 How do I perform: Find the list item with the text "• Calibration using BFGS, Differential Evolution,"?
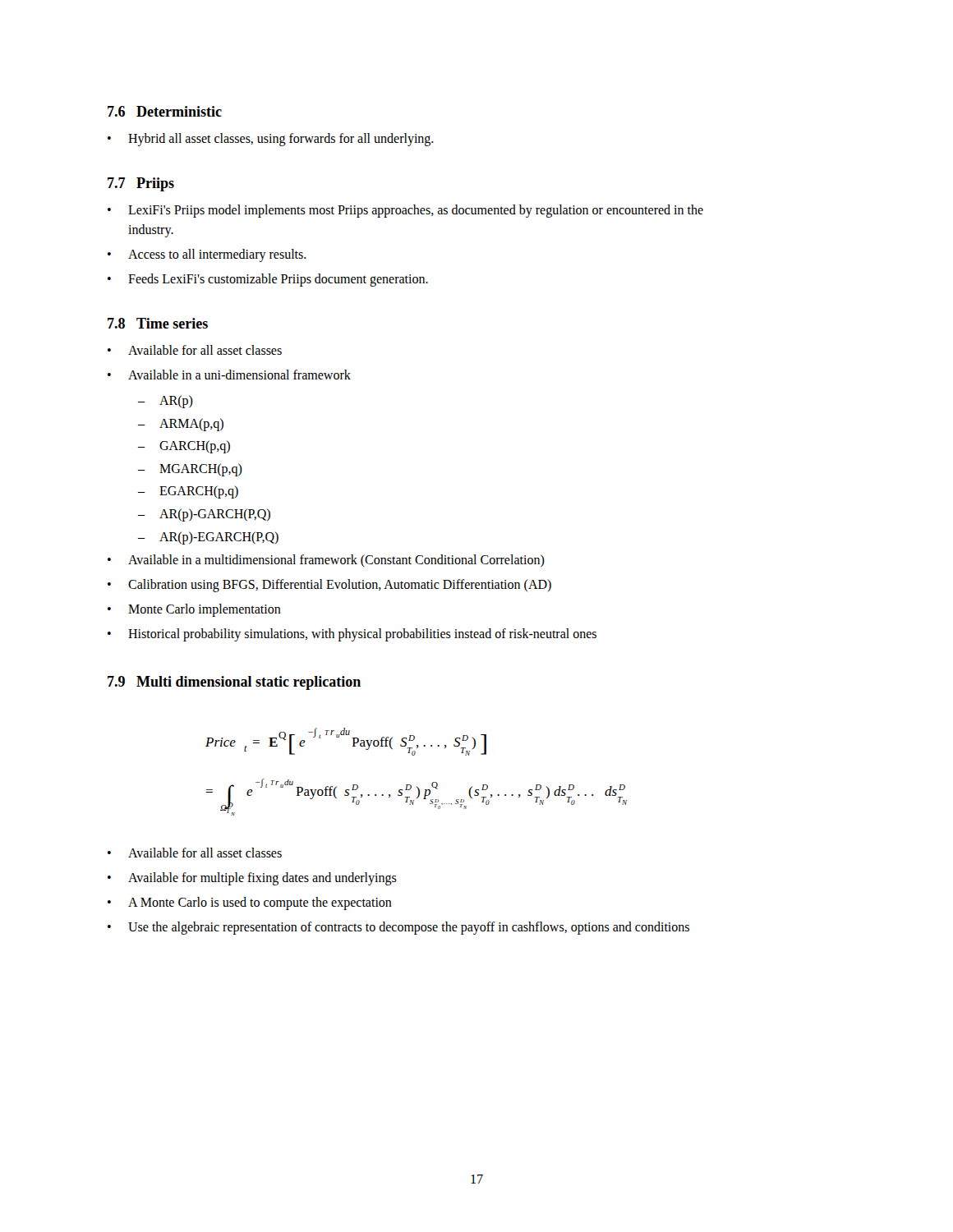(x=329, y=585)
